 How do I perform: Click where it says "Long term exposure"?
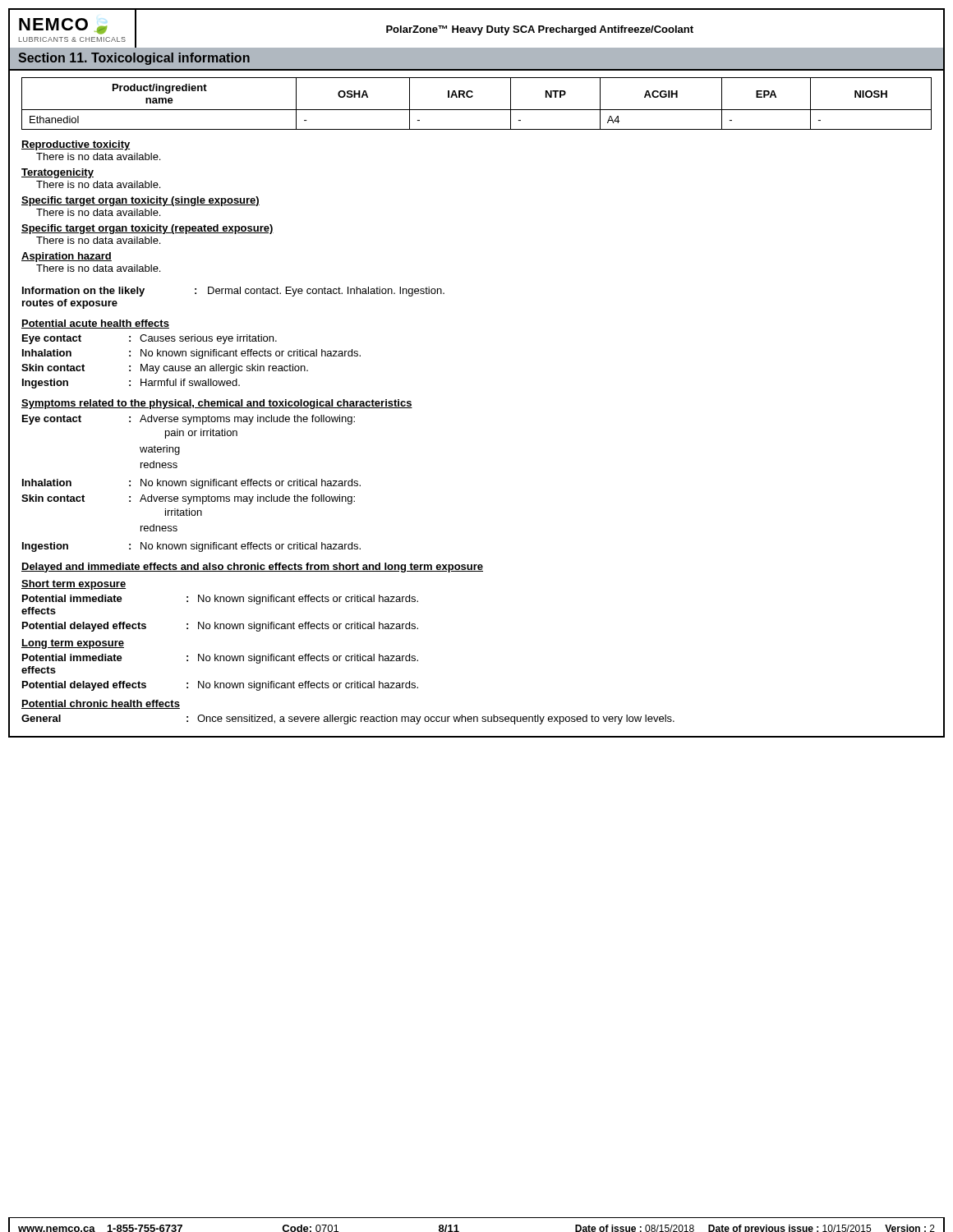tap(73, 642)
